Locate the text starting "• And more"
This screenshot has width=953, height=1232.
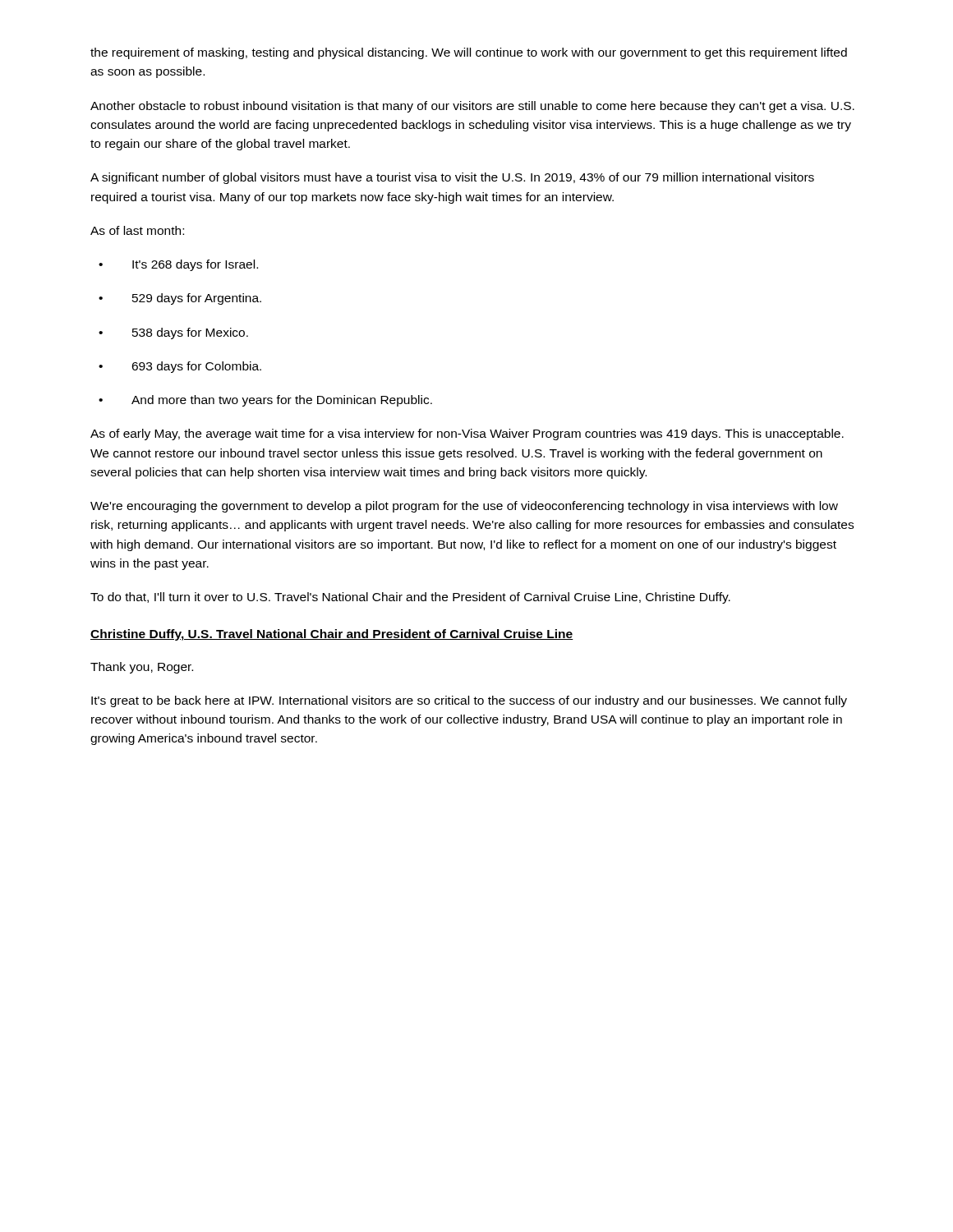265,401
